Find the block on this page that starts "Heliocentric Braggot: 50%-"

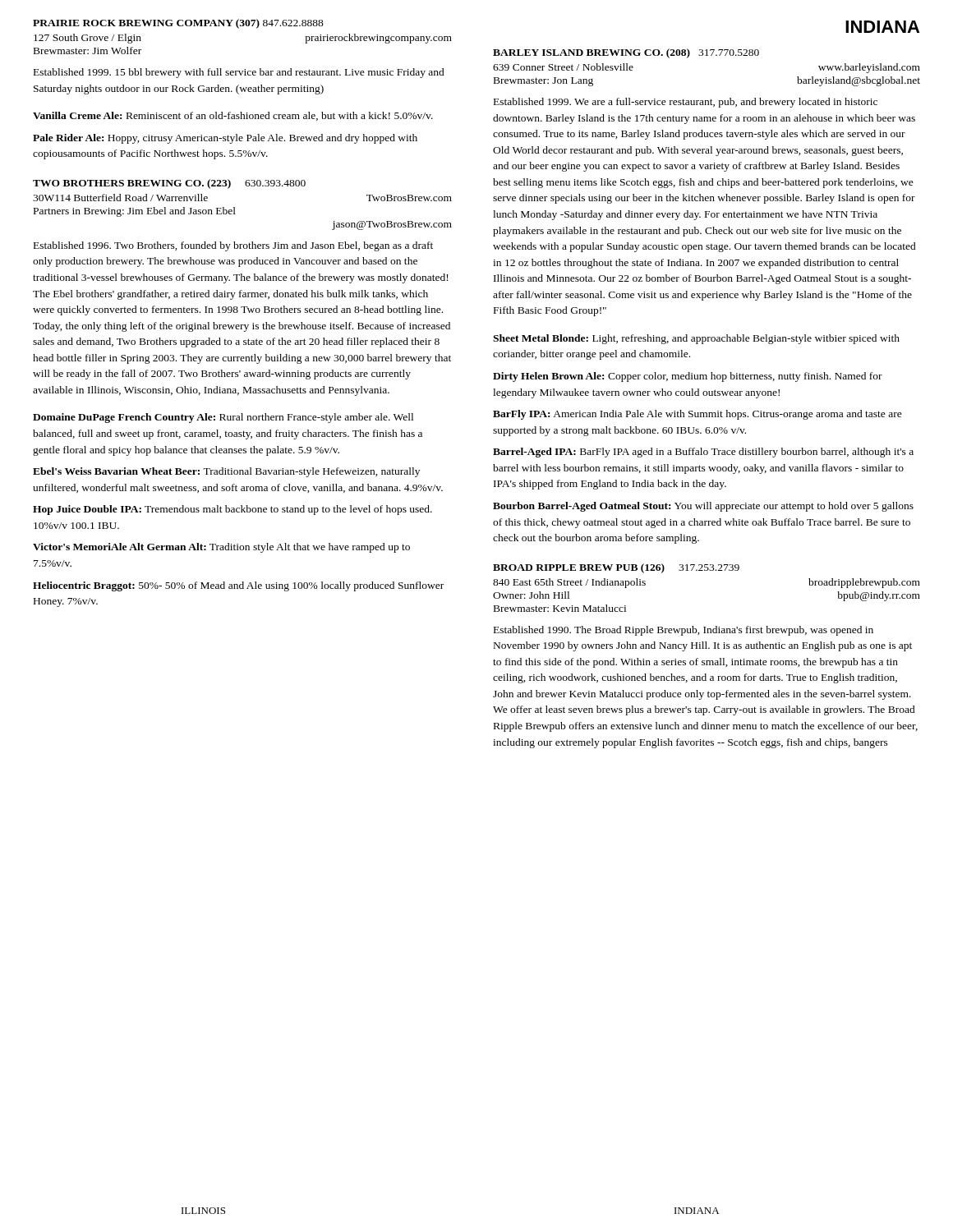(242, 593)
